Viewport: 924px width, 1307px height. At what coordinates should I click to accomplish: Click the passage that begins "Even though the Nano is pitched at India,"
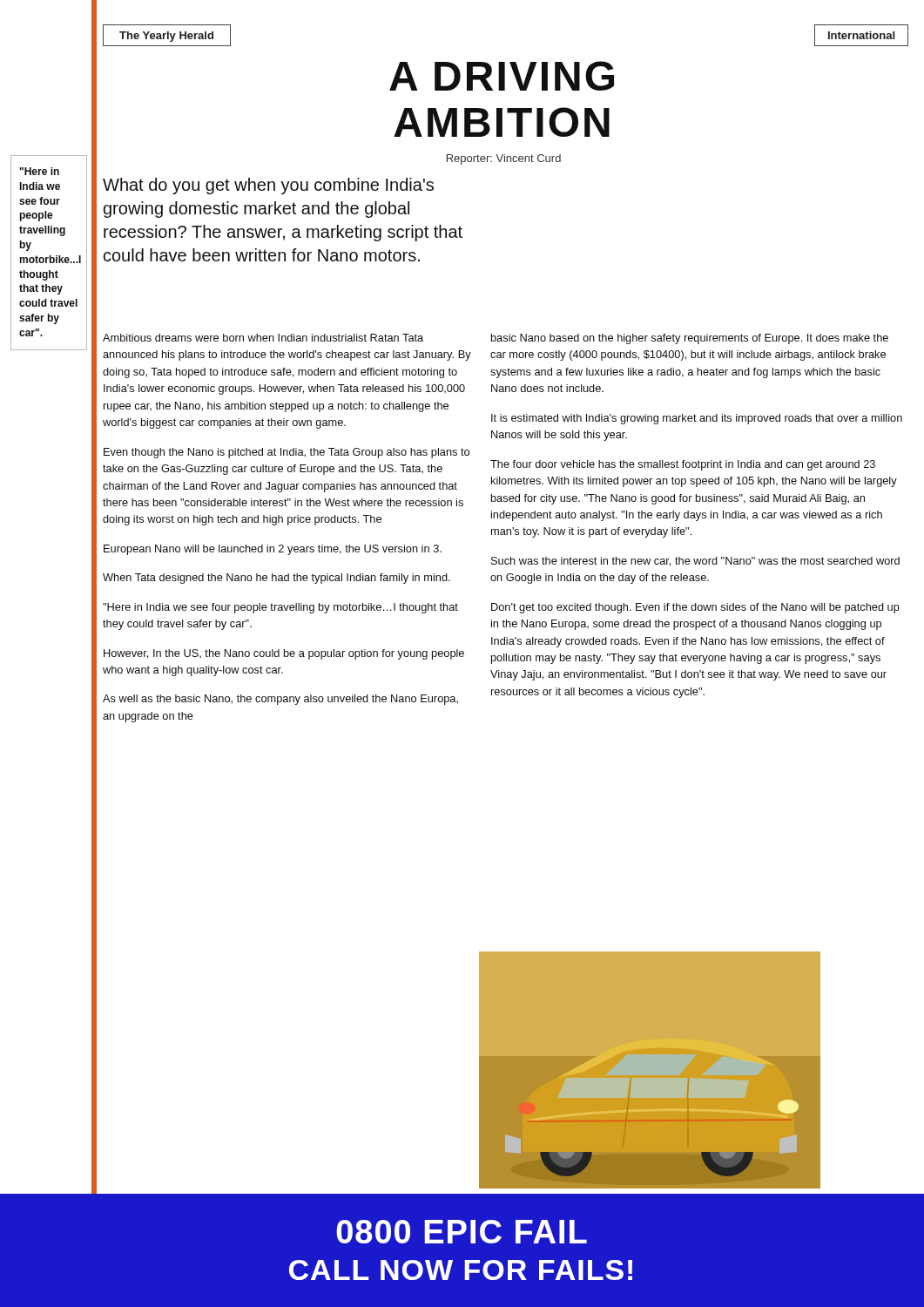tap(286, 485)
